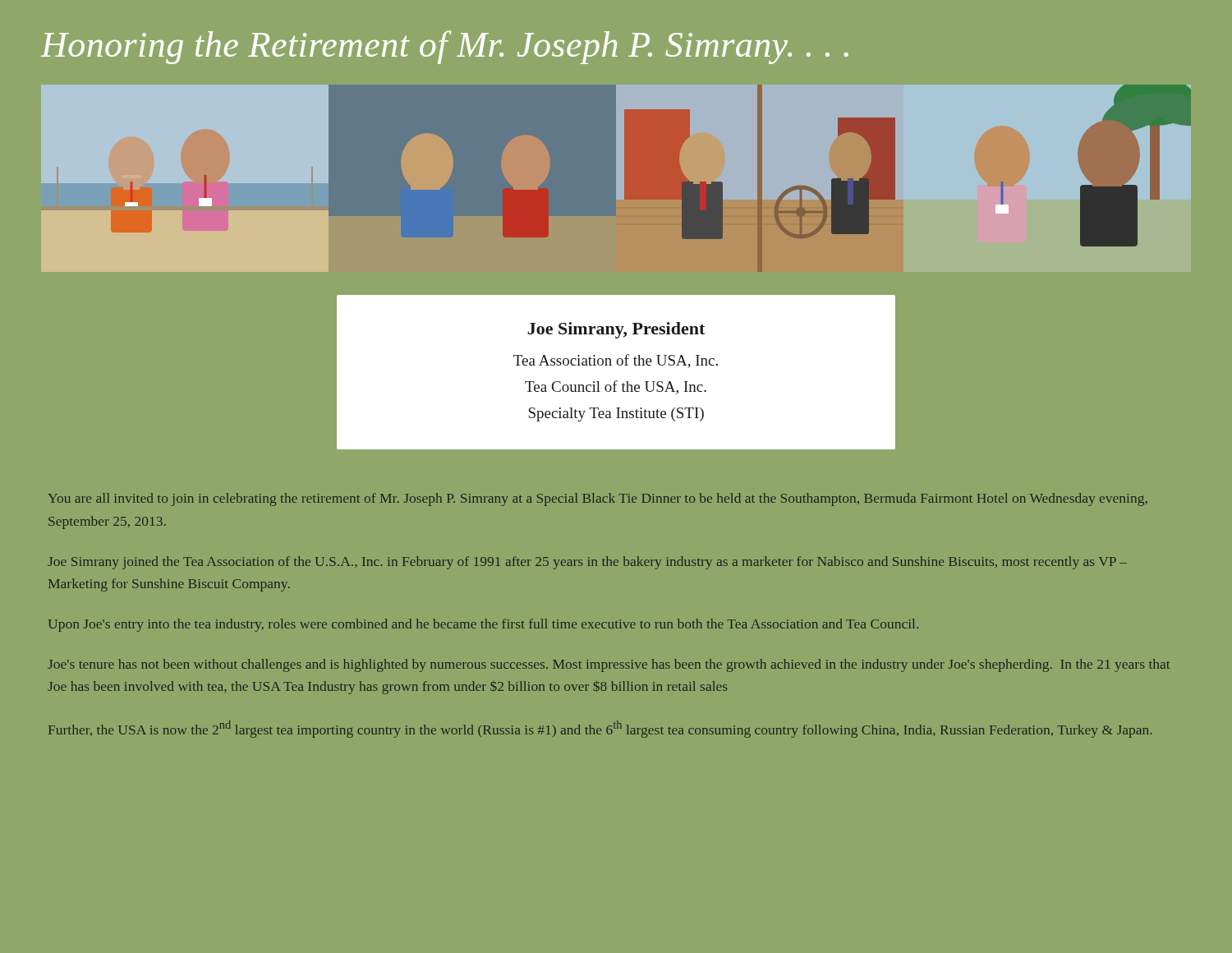1232x953 pixels.
Task: Select the text block containing "Joe Simrany, President Tea Association of the"
Action: click(616, 372)
